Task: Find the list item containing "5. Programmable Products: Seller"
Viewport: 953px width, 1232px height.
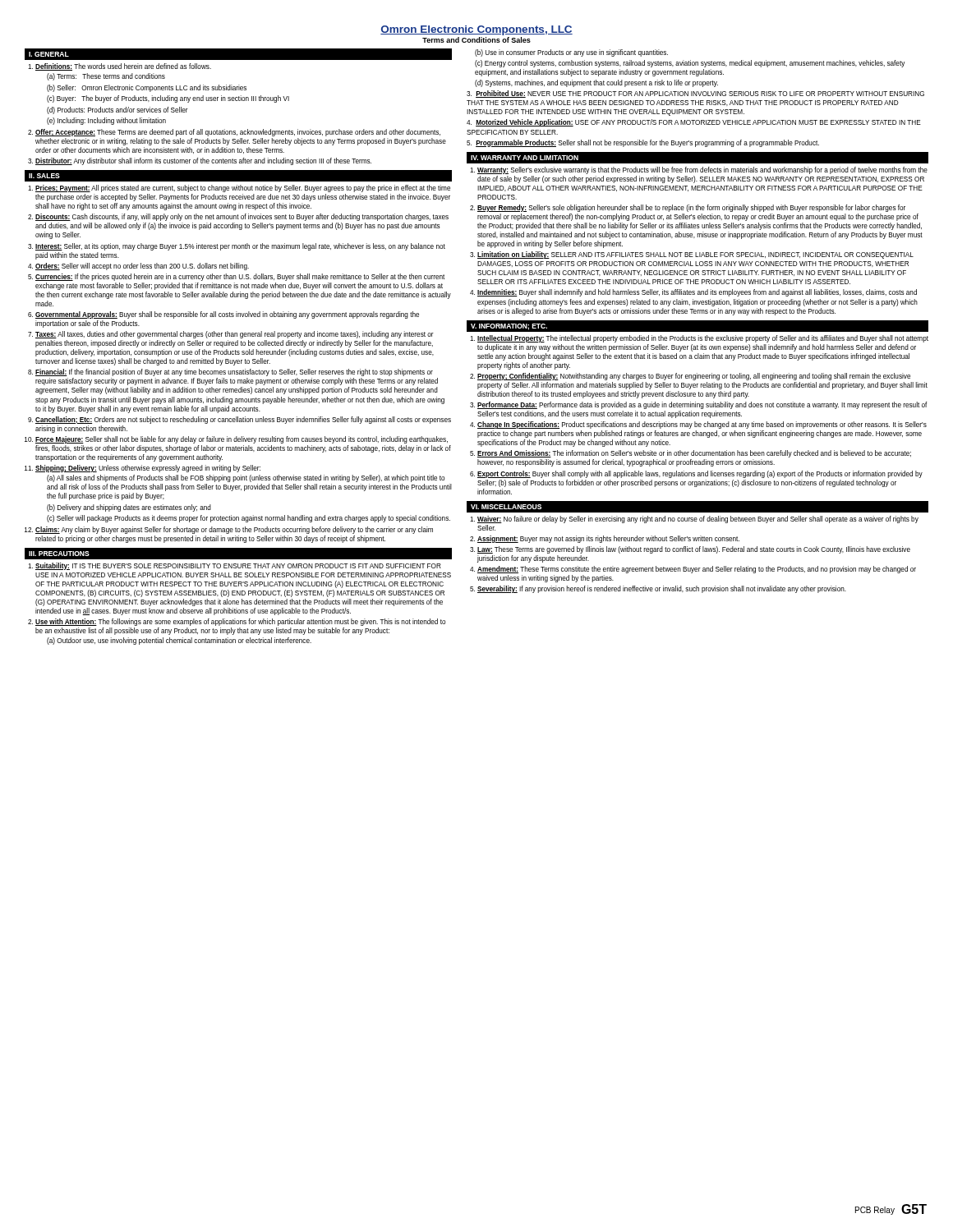Action: tap(643, 143)
